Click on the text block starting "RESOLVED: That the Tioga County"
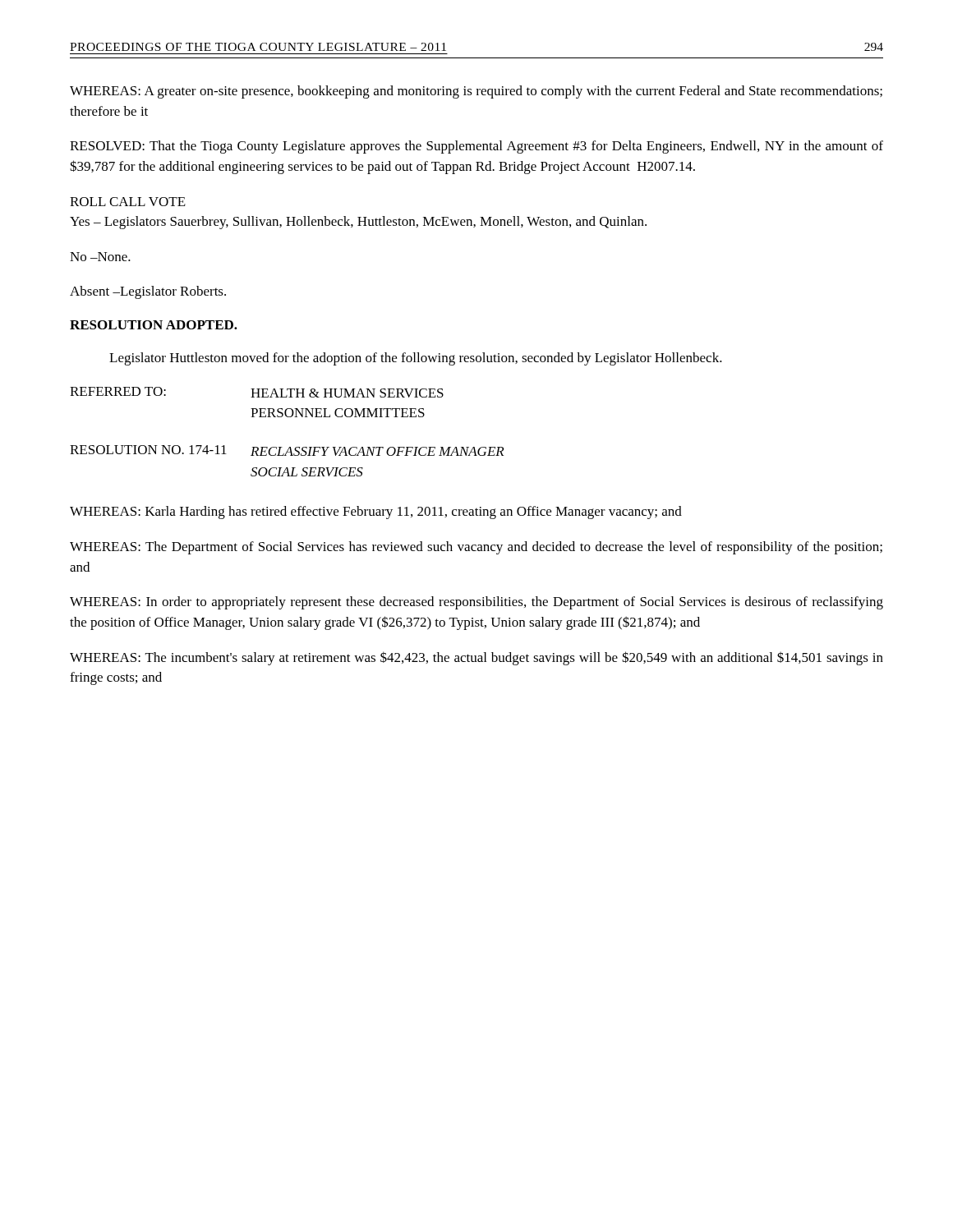 (476, 156)
